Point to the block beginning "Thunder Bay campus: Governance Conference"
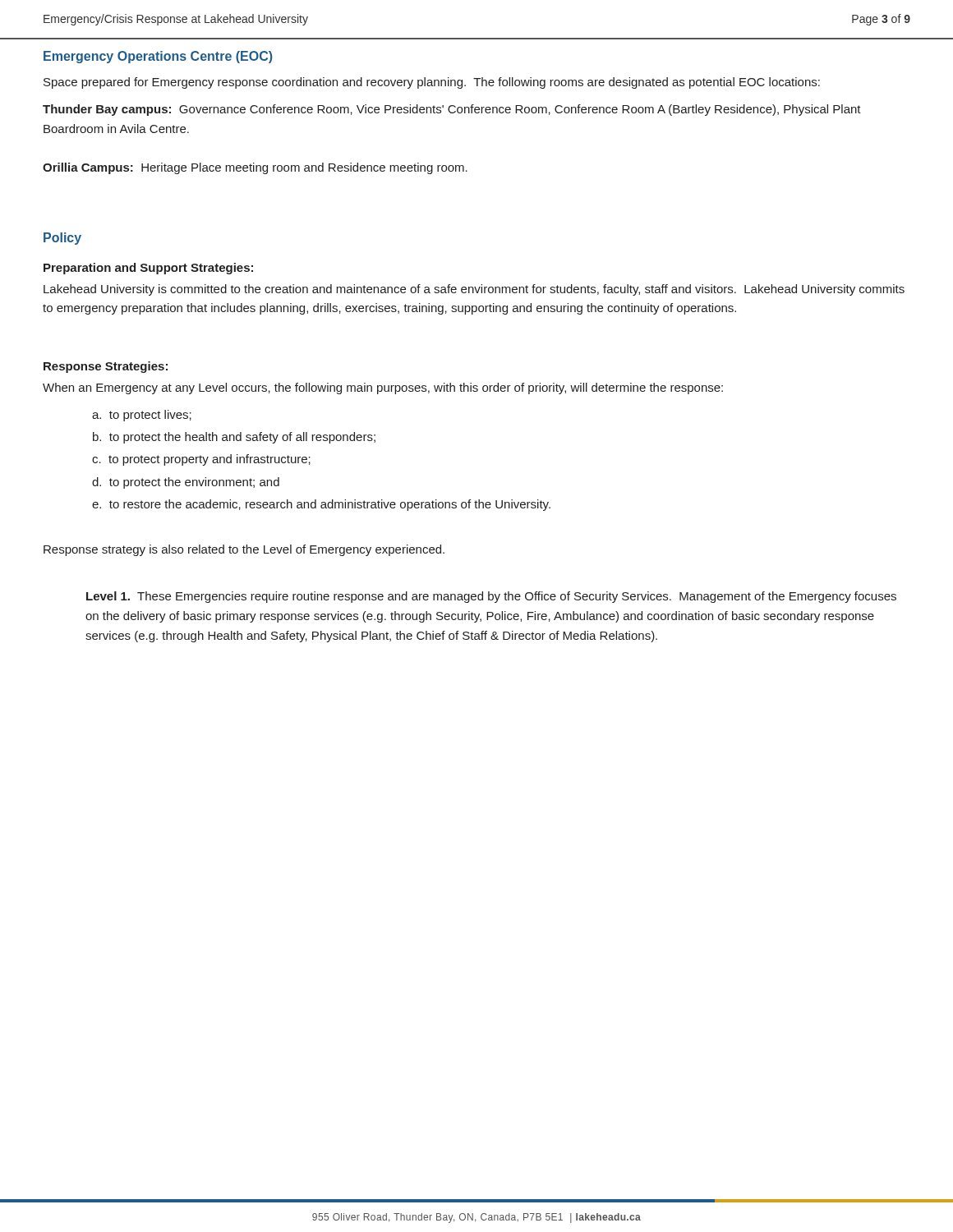The width and height of the screenshot is (953, 1232). pos(452,119)
